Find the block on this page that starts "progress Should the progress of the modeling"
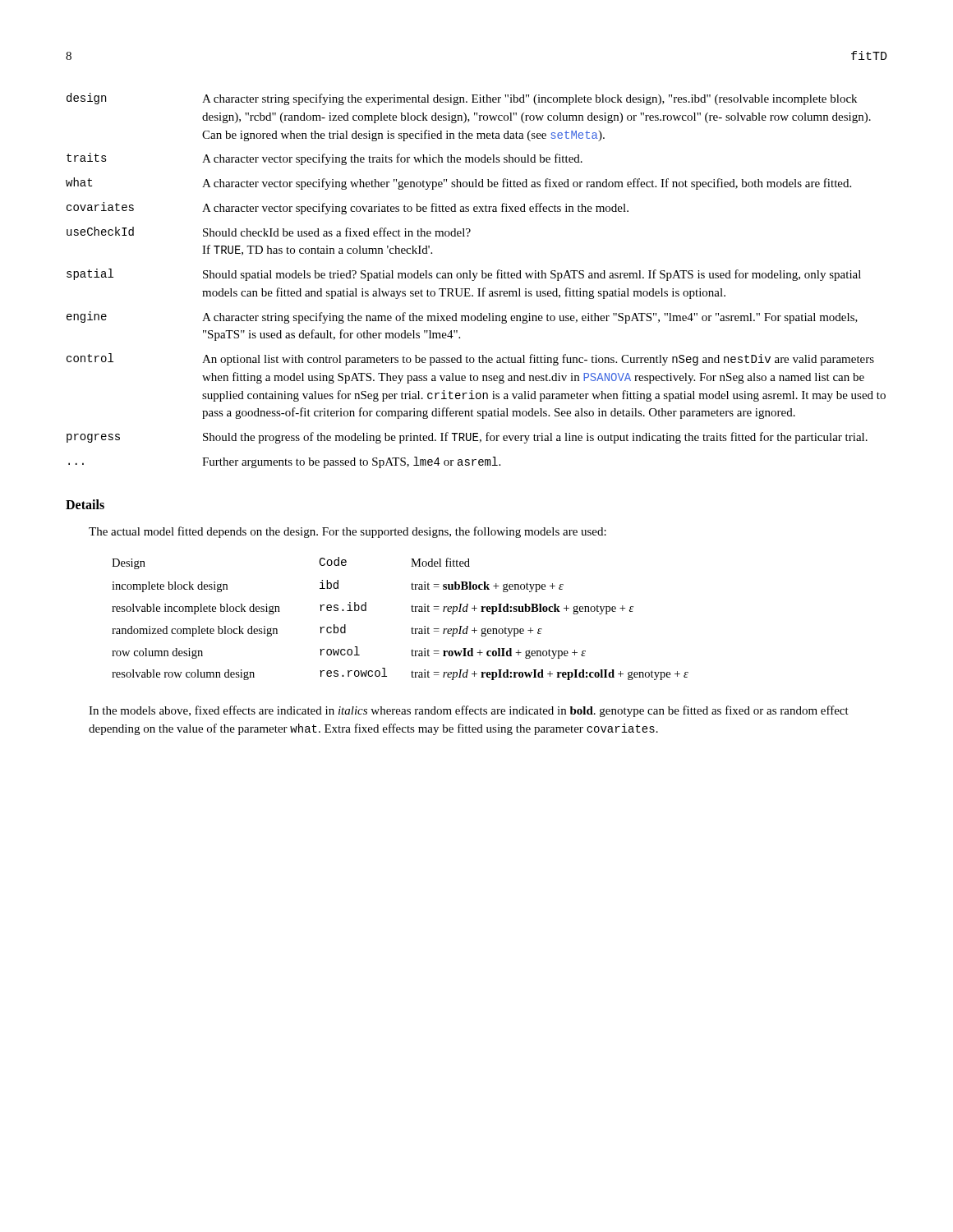The width and height of the screenshot is (953, 1232). click(476, 438)
